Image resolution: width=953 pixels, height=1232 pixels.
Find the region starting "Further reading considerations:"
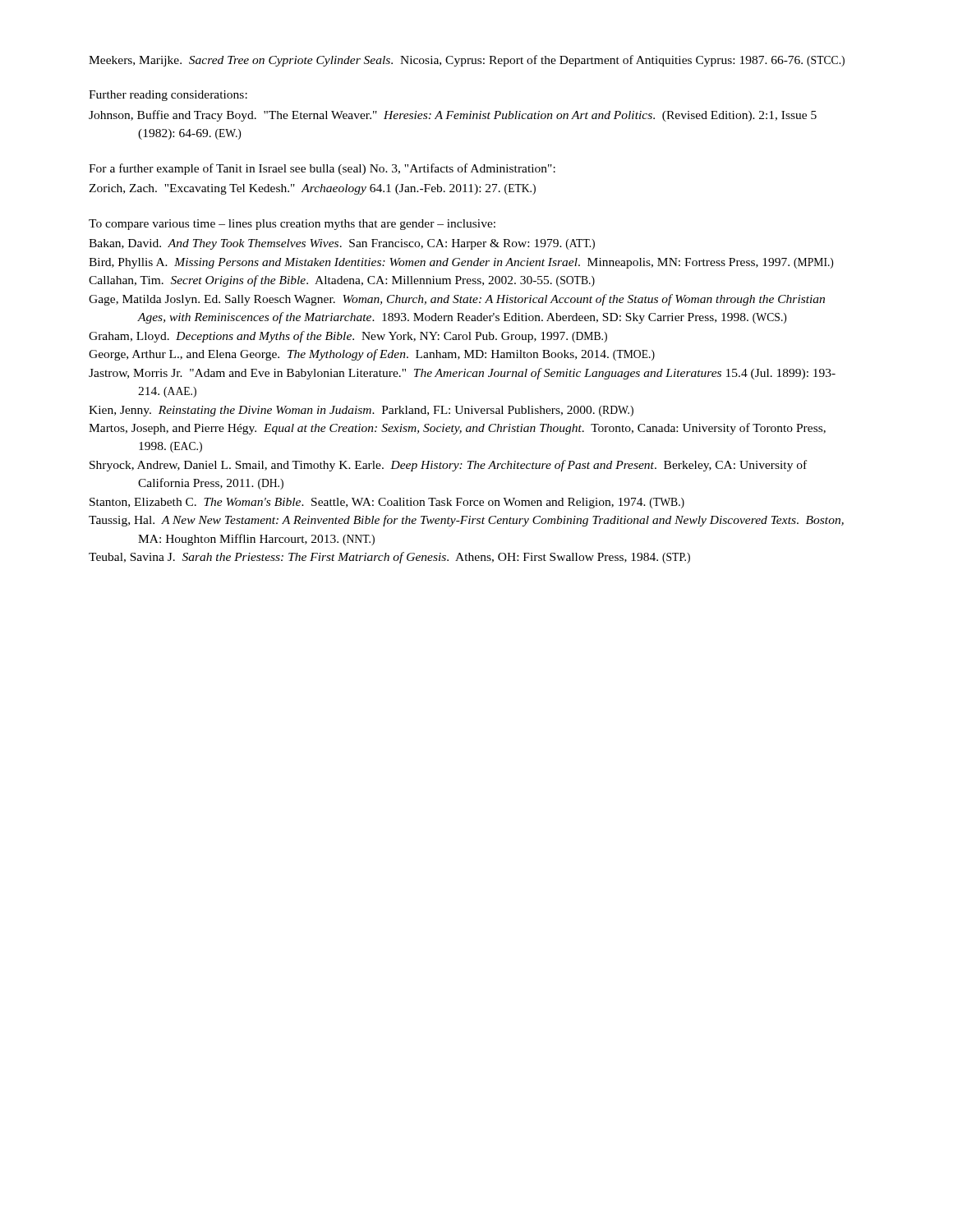pos(168,94)
